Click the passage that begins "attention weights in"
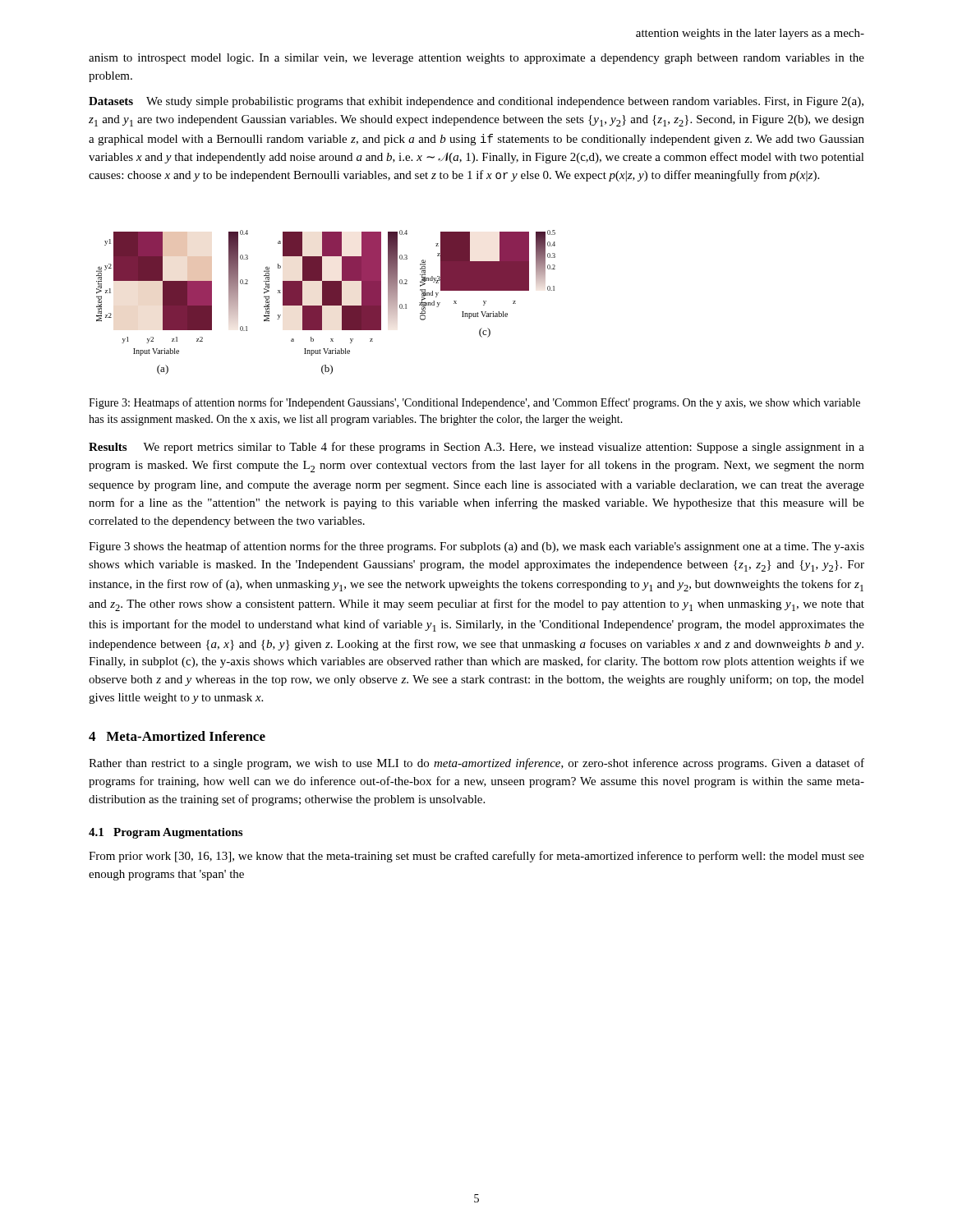 [x=476, y=55]
